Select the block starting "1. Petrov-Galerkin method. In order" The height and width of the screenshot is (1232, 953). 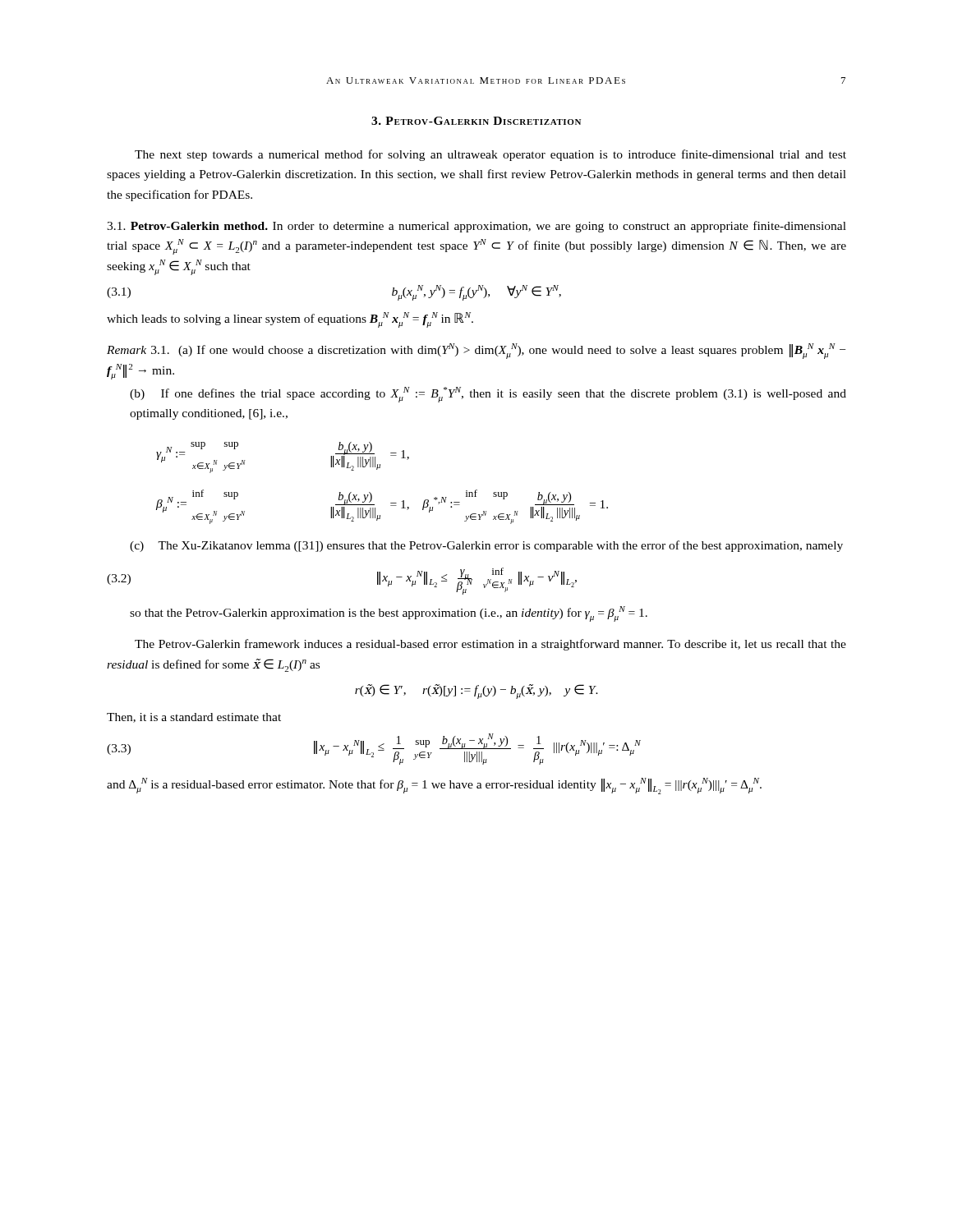476,247
